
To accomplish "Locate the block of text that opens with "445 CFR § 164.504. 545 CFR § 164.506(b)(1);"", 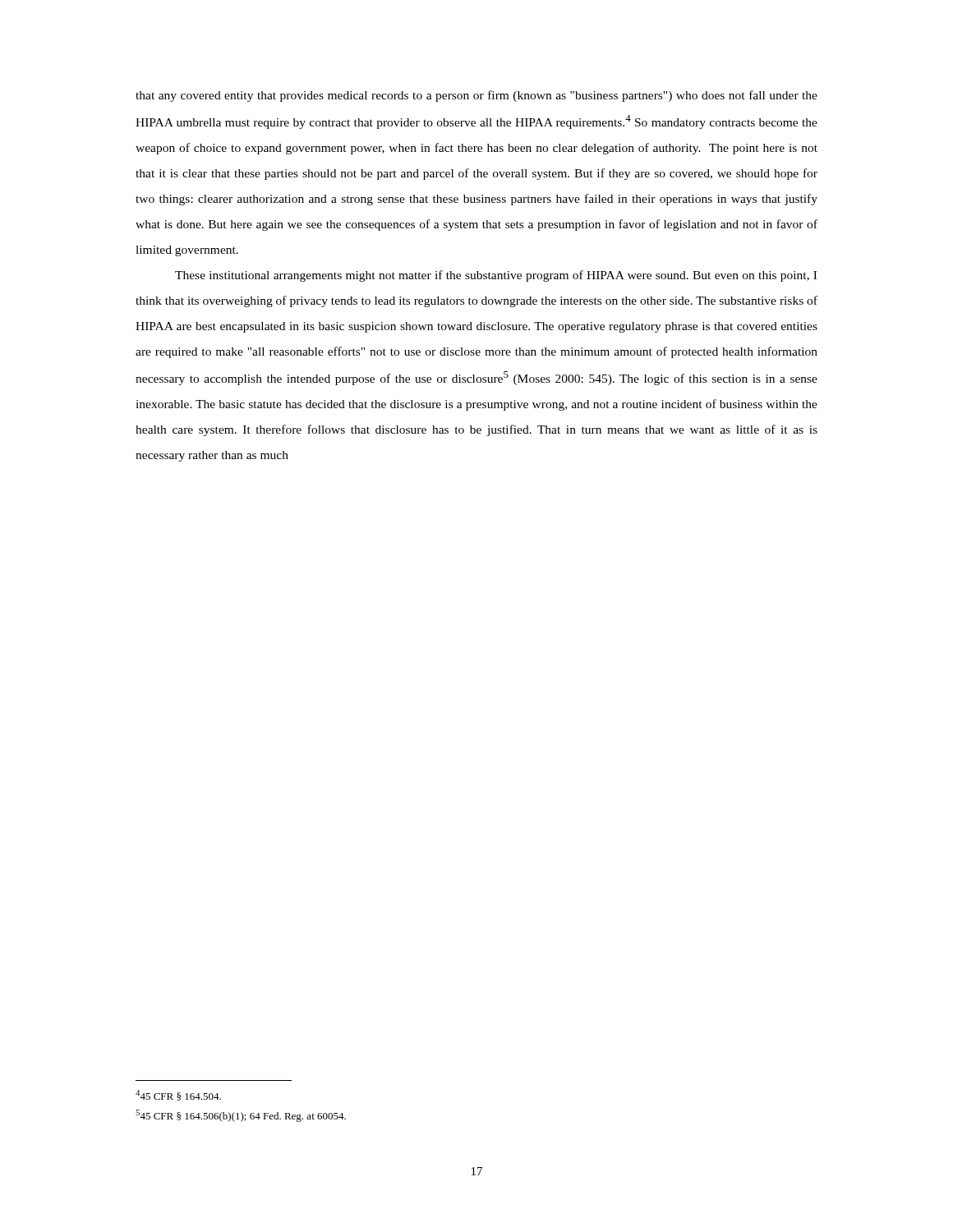I will [241, 1105].
